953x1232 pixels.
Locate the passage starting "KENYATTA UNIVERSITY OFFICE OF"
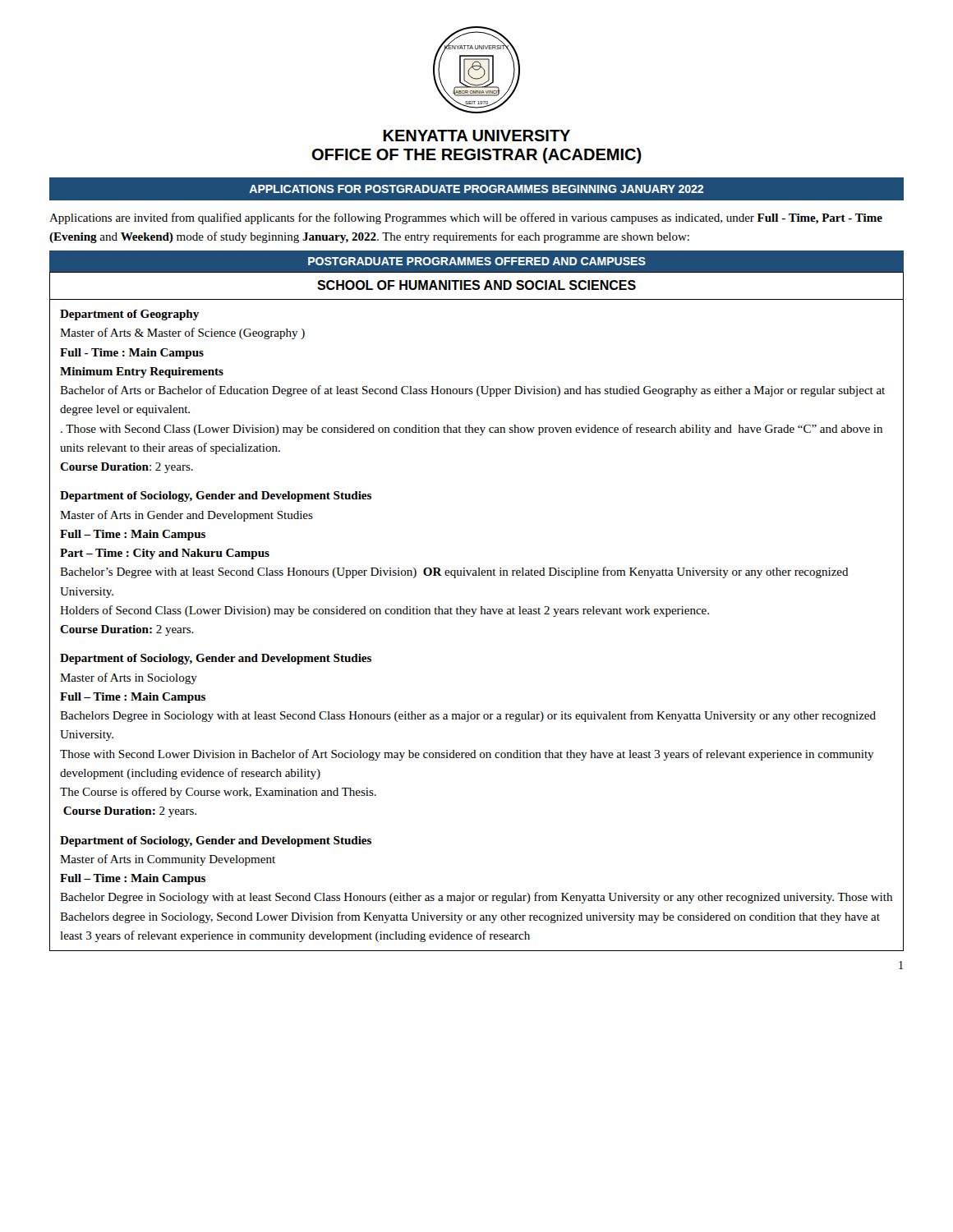point(476,145)
